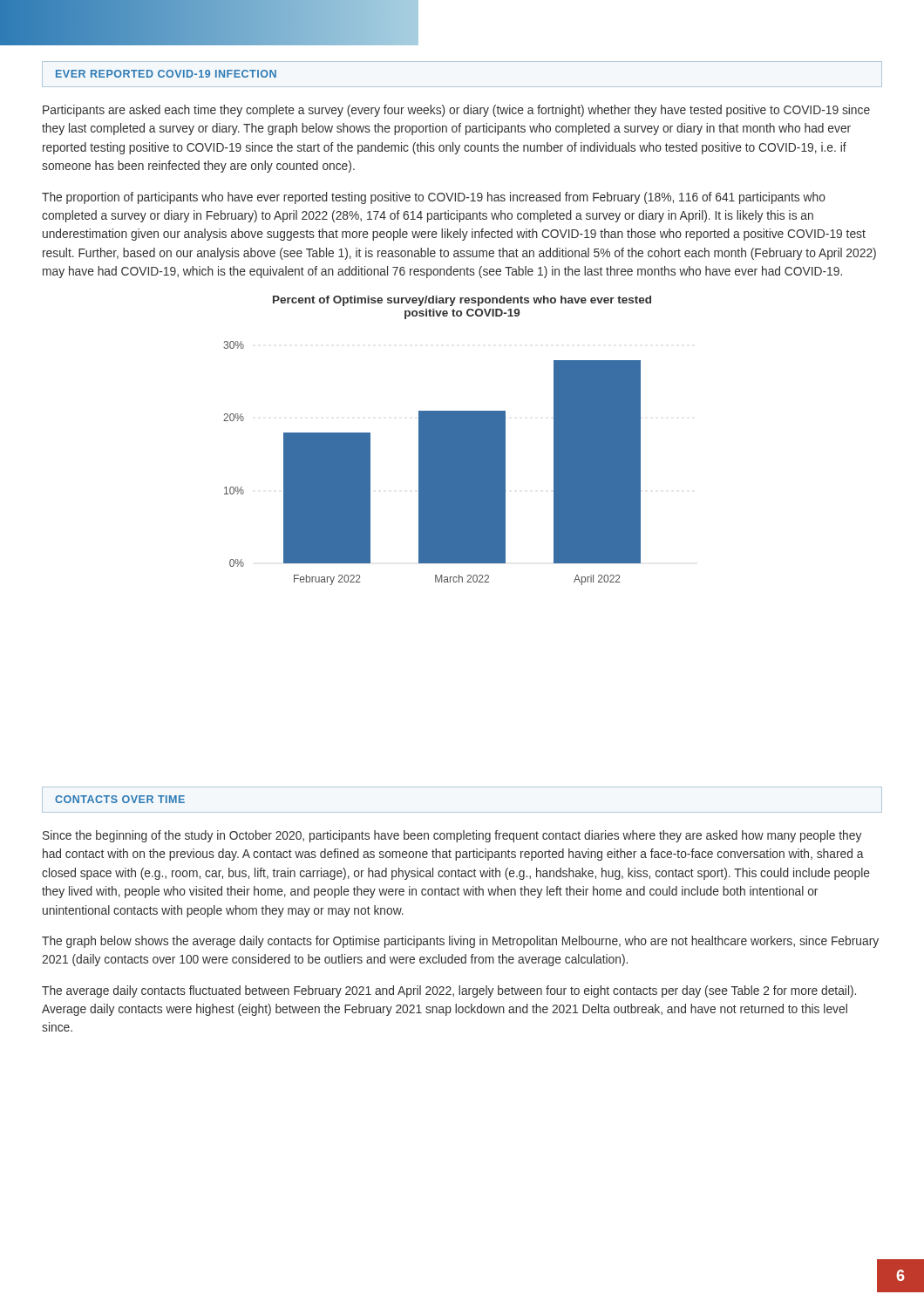Click on the region starting "EVER REPORTED COVID-19 INFECTION"
The width and height of the screenshot is (924, 1308).
click(462, 74)
